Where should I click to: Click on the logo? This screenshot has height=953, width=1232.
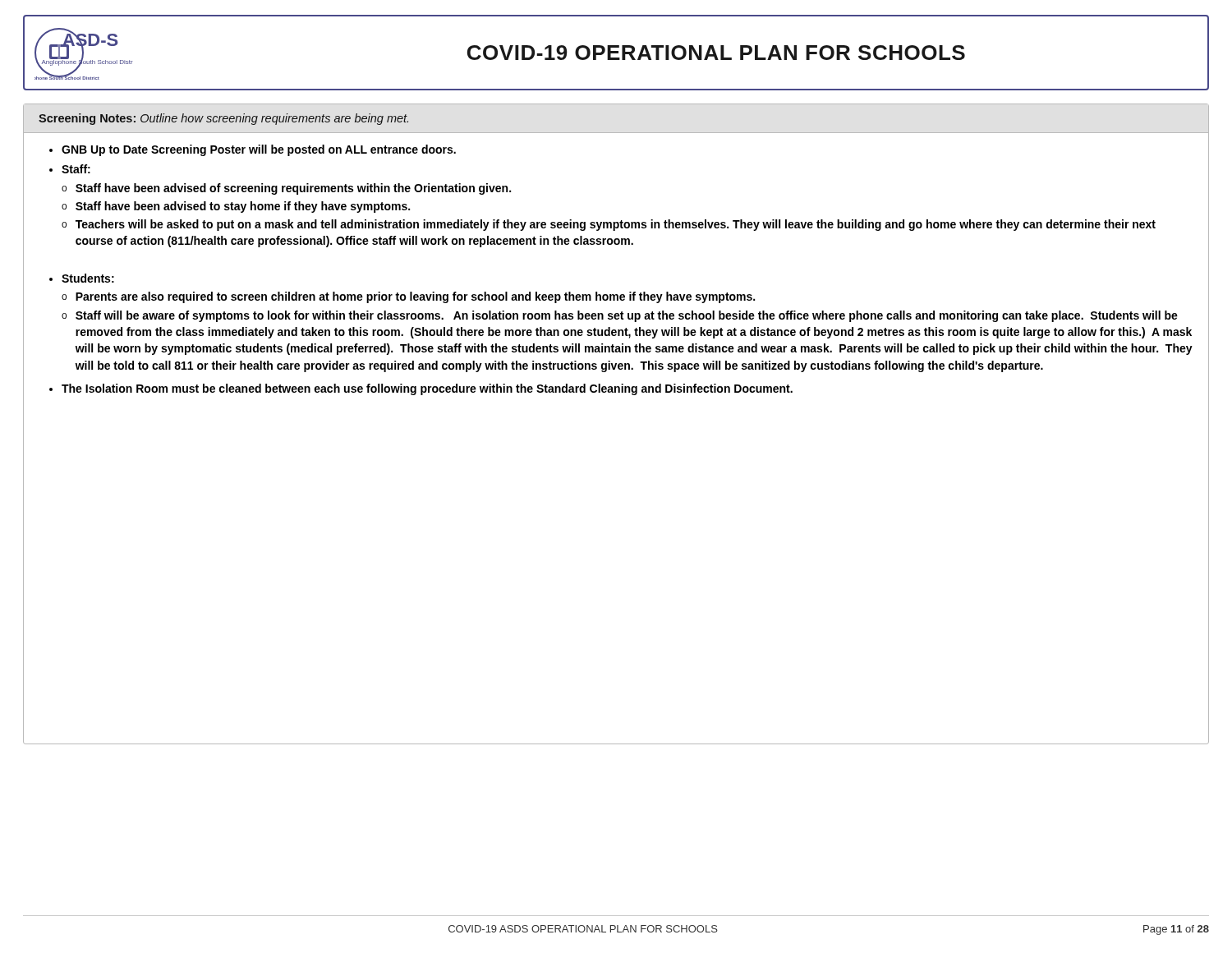(x=125, y=53)
